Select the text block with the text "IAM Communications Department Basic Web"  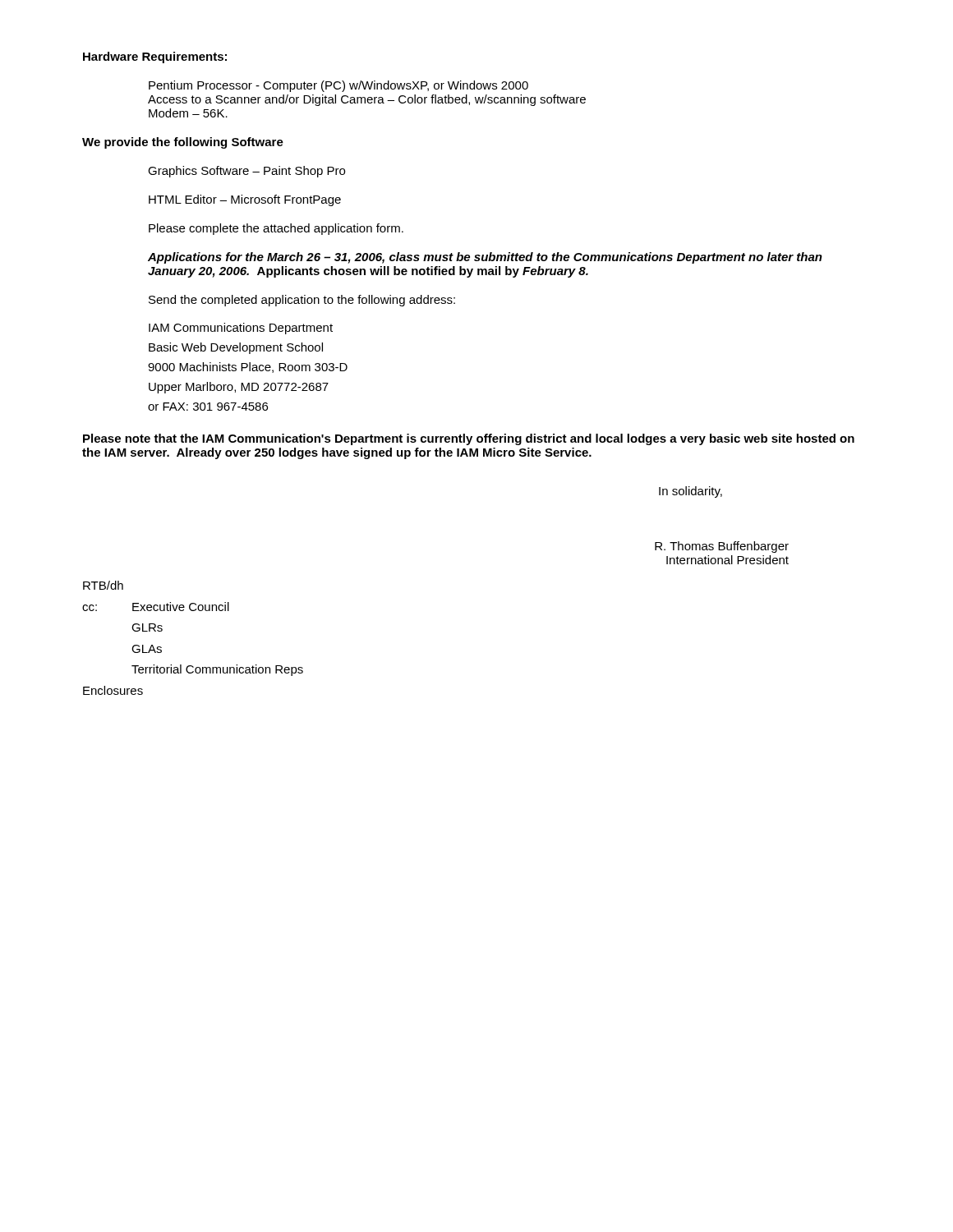pyautogui.click(x=248, y=367)
